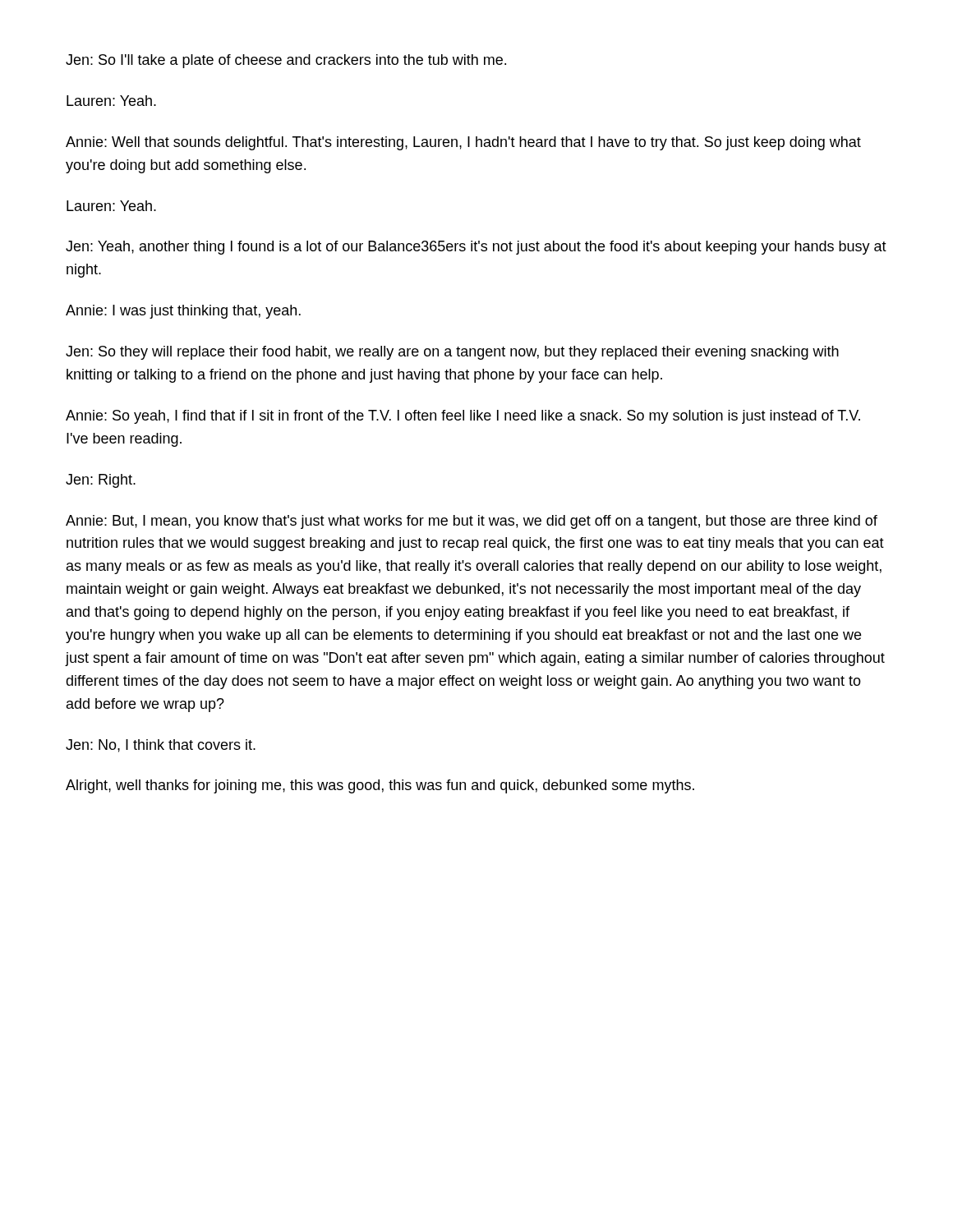This screenshot has height=1232, width=953.
Task: Select the region starting "Jen: Right."
Action: pyautogui.click(x=101, y=479)
